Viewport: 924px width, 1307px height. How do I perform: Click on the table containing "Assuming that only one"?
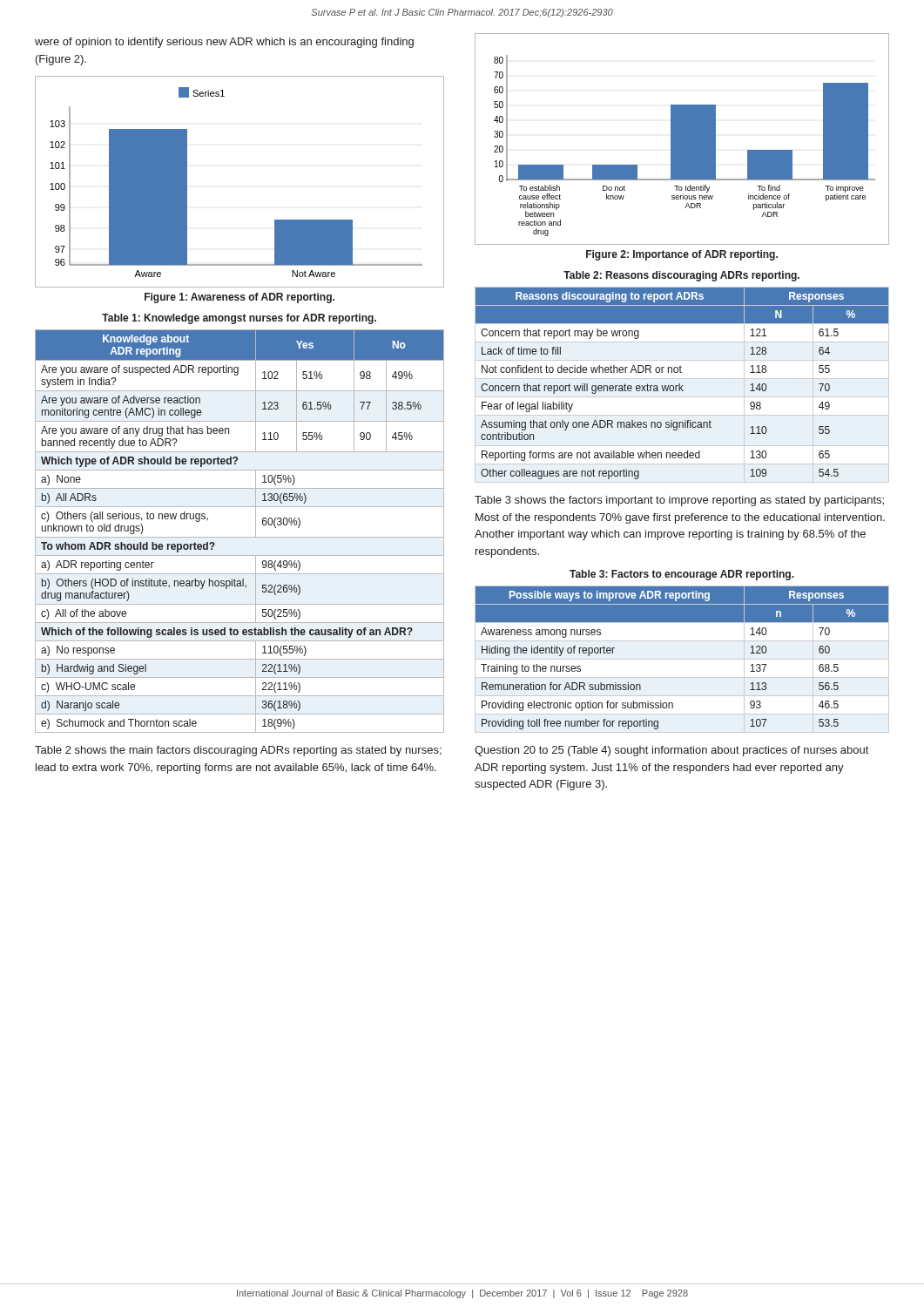[682, 385]
